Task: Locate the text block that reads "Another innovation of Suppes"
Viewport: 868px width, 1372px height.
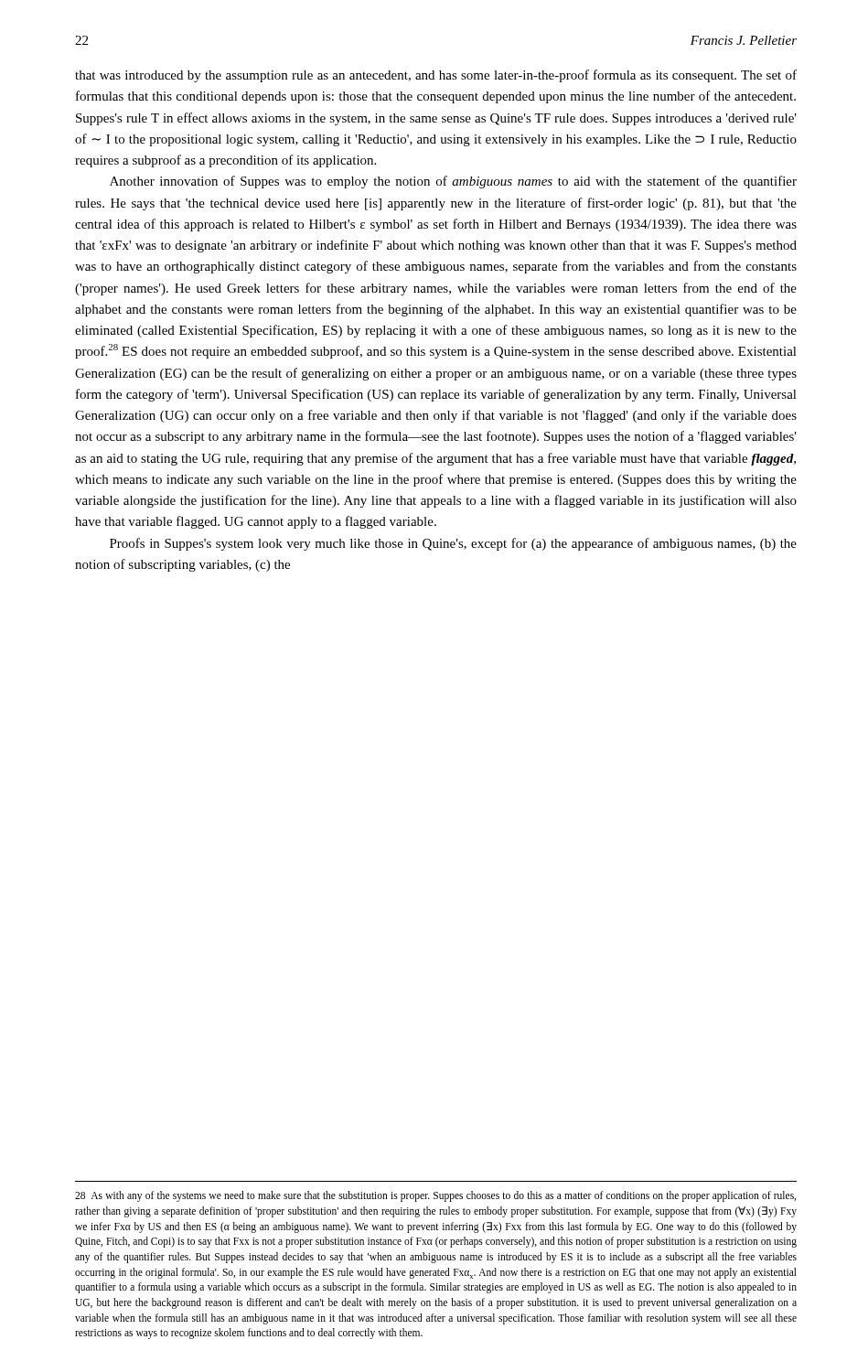Action: click(x=436, y=352)
